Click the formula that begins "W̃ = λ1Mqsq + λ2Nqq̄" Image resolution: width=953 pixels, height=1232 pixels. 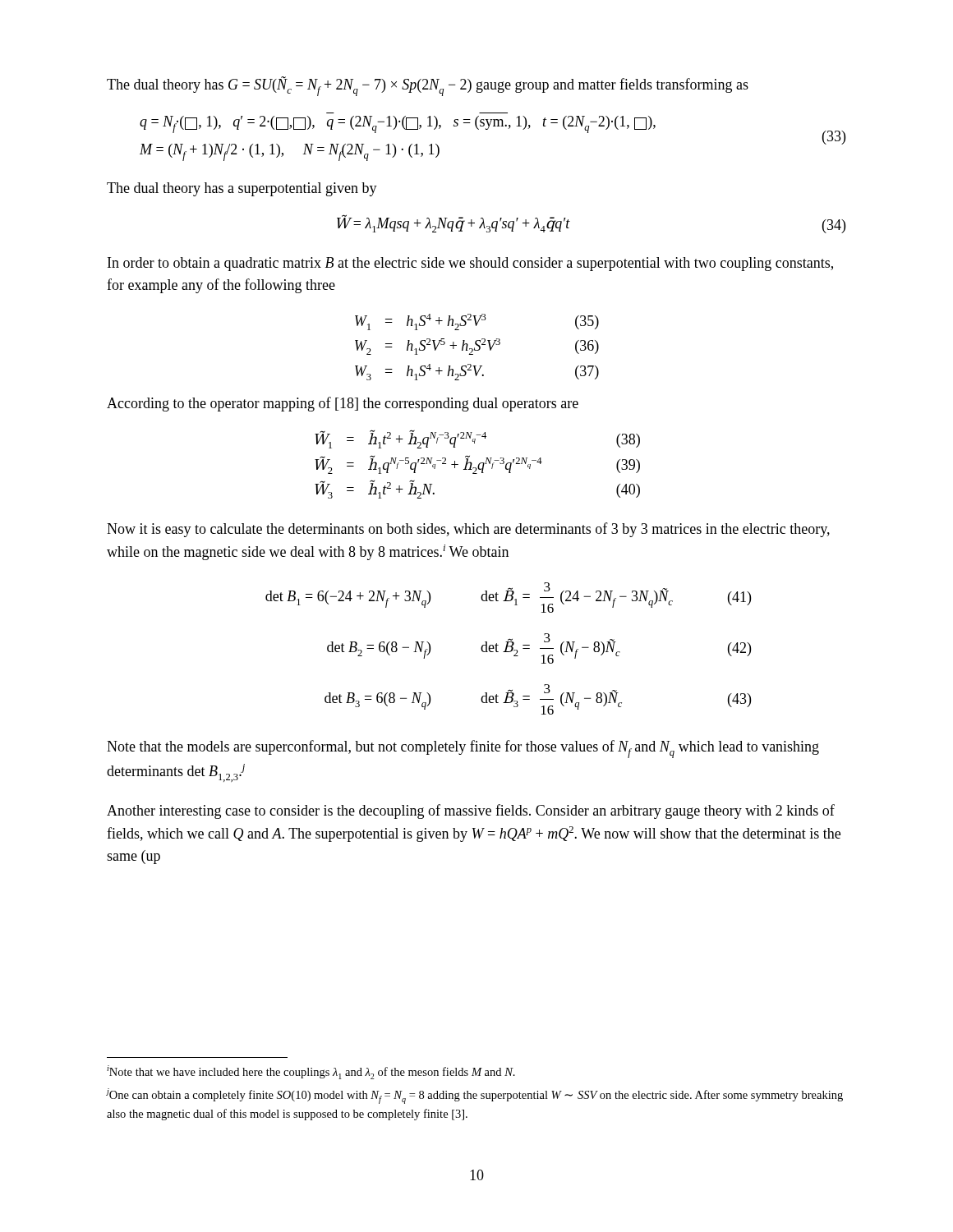pos(476,225)
